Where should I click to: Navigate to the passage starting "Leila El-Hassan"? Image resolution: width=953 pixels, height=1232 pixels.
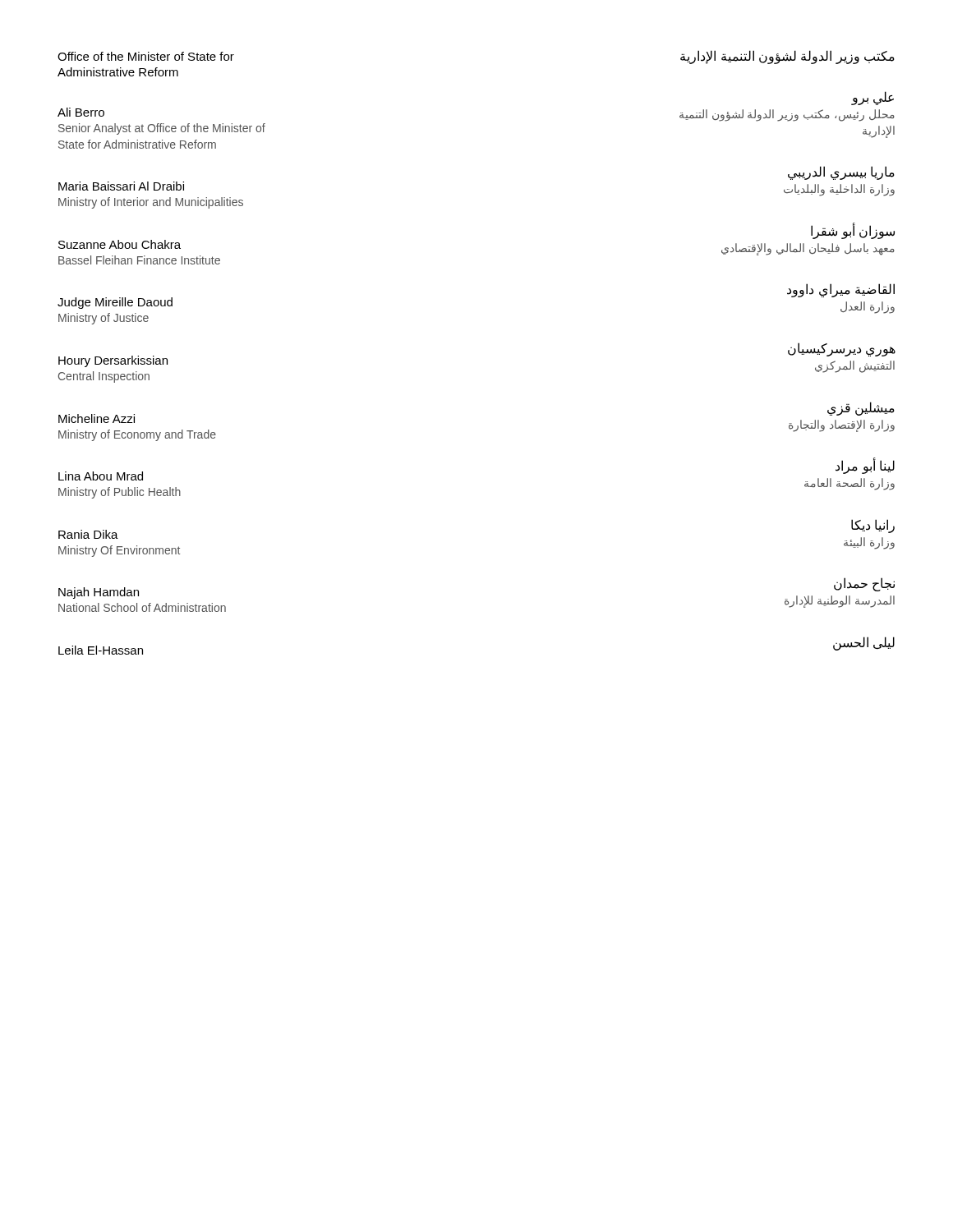pos(101,650)
